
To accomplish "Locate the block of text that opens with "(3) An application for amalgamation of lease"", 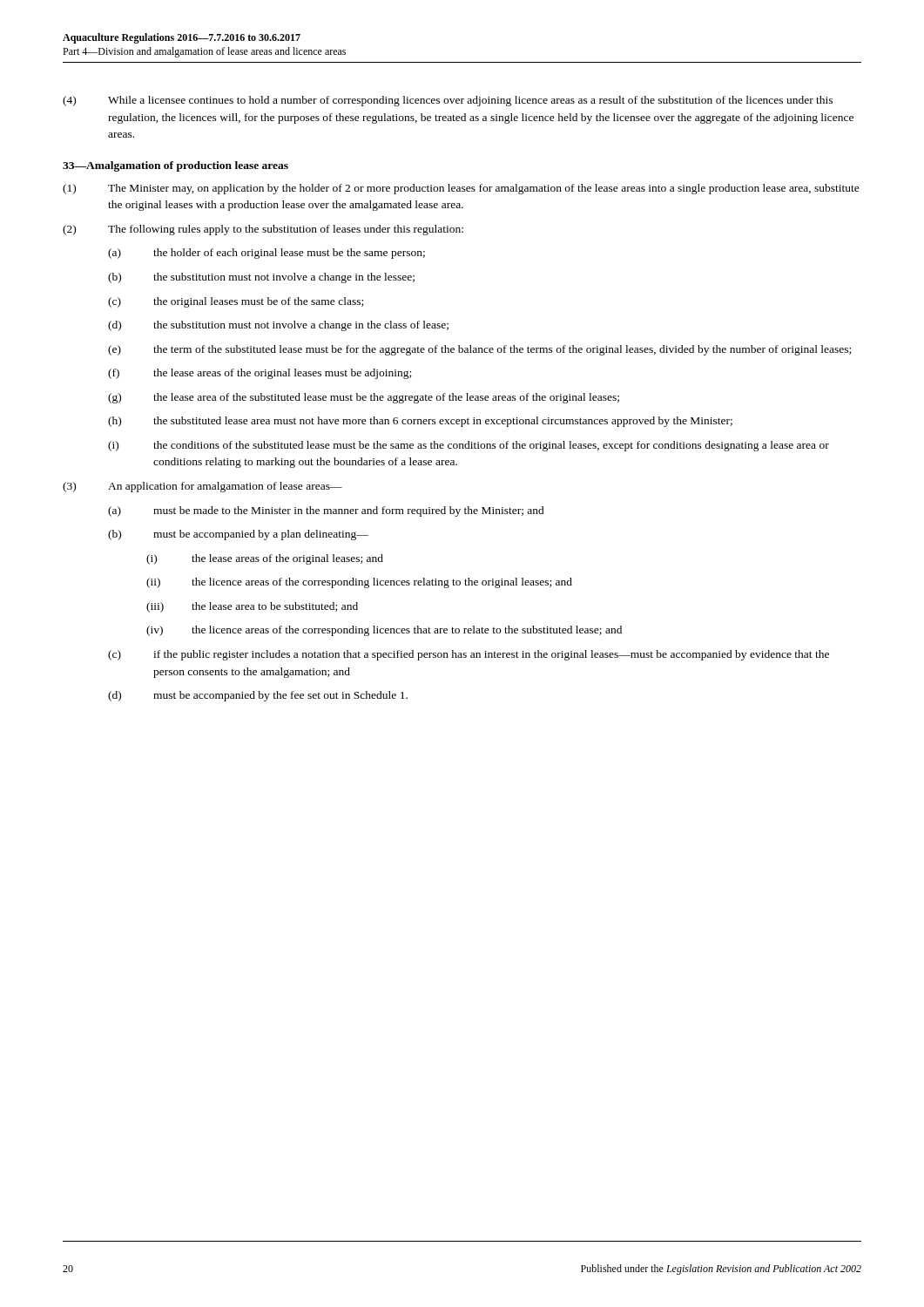I will coord(202,487).
